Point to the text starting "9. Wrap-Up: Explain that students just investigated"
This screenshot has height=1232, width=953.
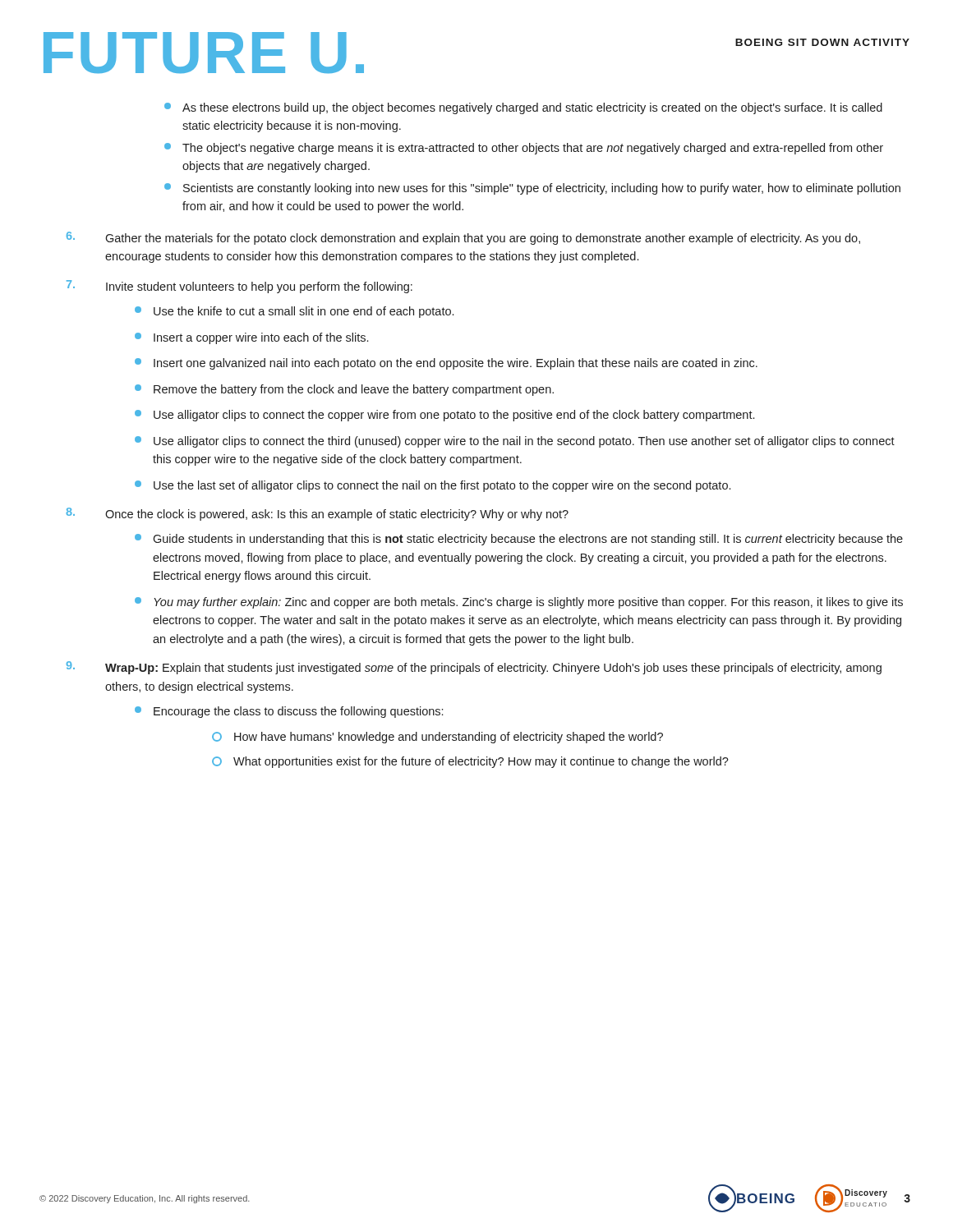485,722
